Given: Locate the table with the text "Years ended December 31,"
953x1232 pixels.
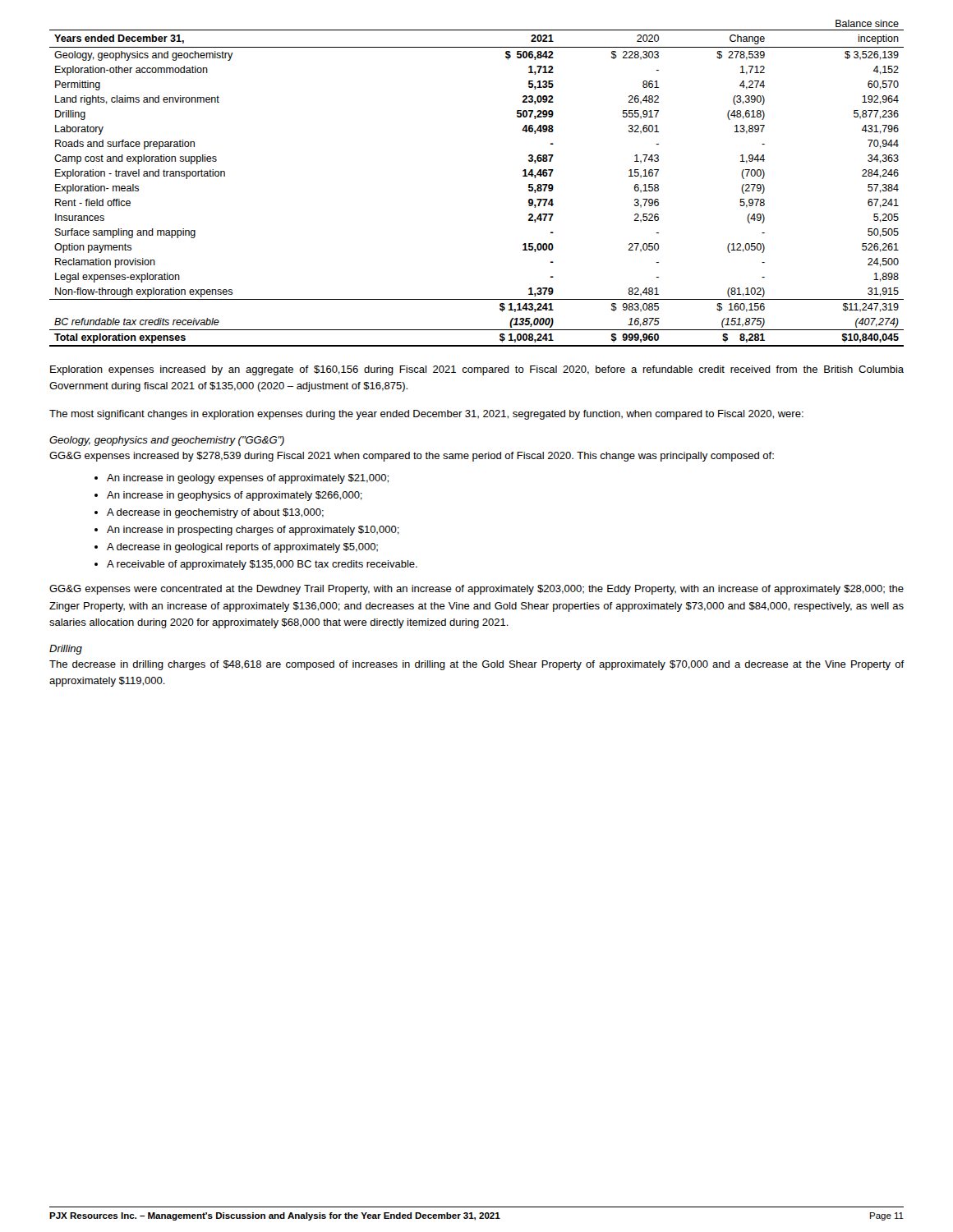Looking at the screenshot, I should 476,181.
